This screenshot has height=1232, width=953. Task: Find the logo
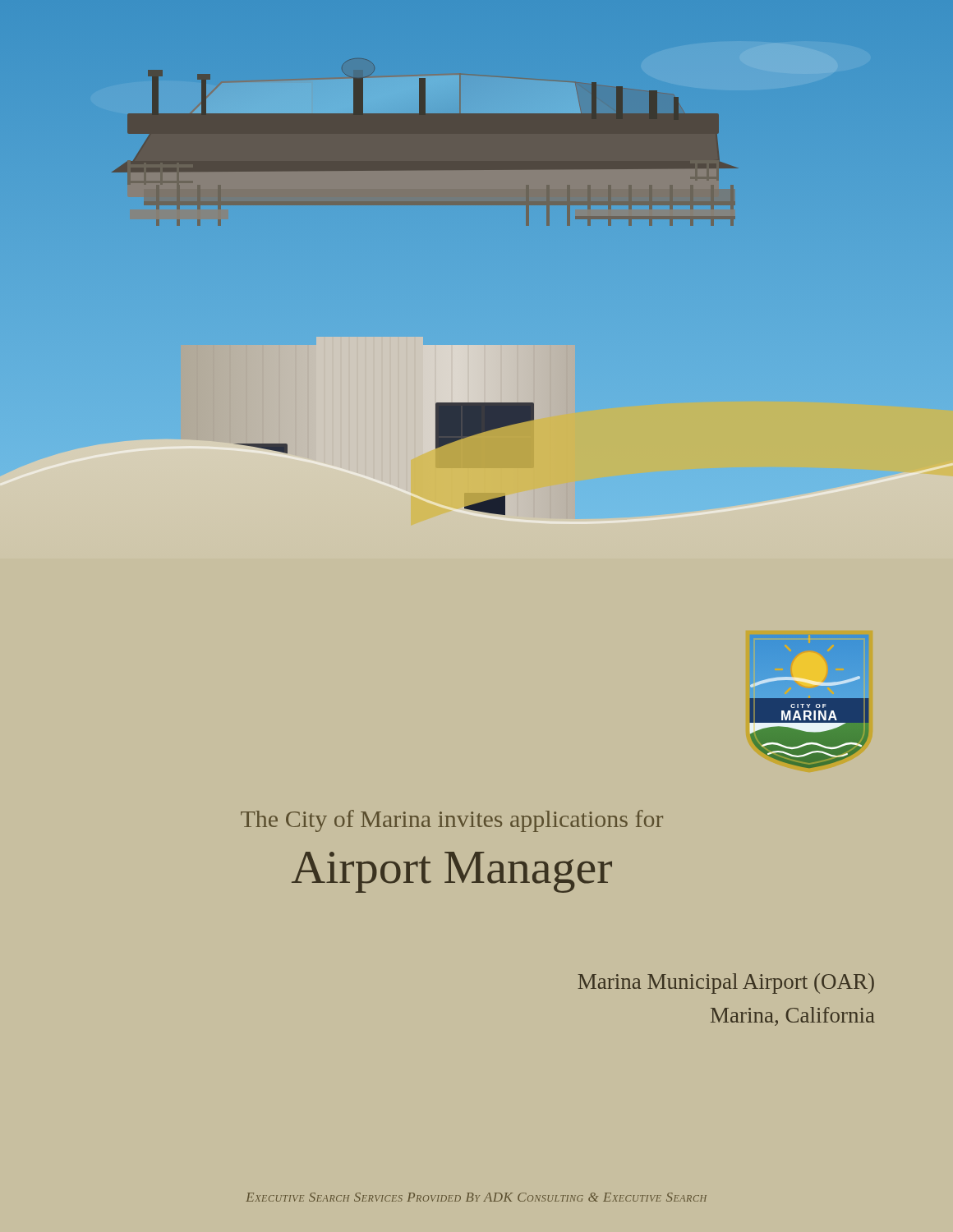pyautogui.click(x=809, y=700)
